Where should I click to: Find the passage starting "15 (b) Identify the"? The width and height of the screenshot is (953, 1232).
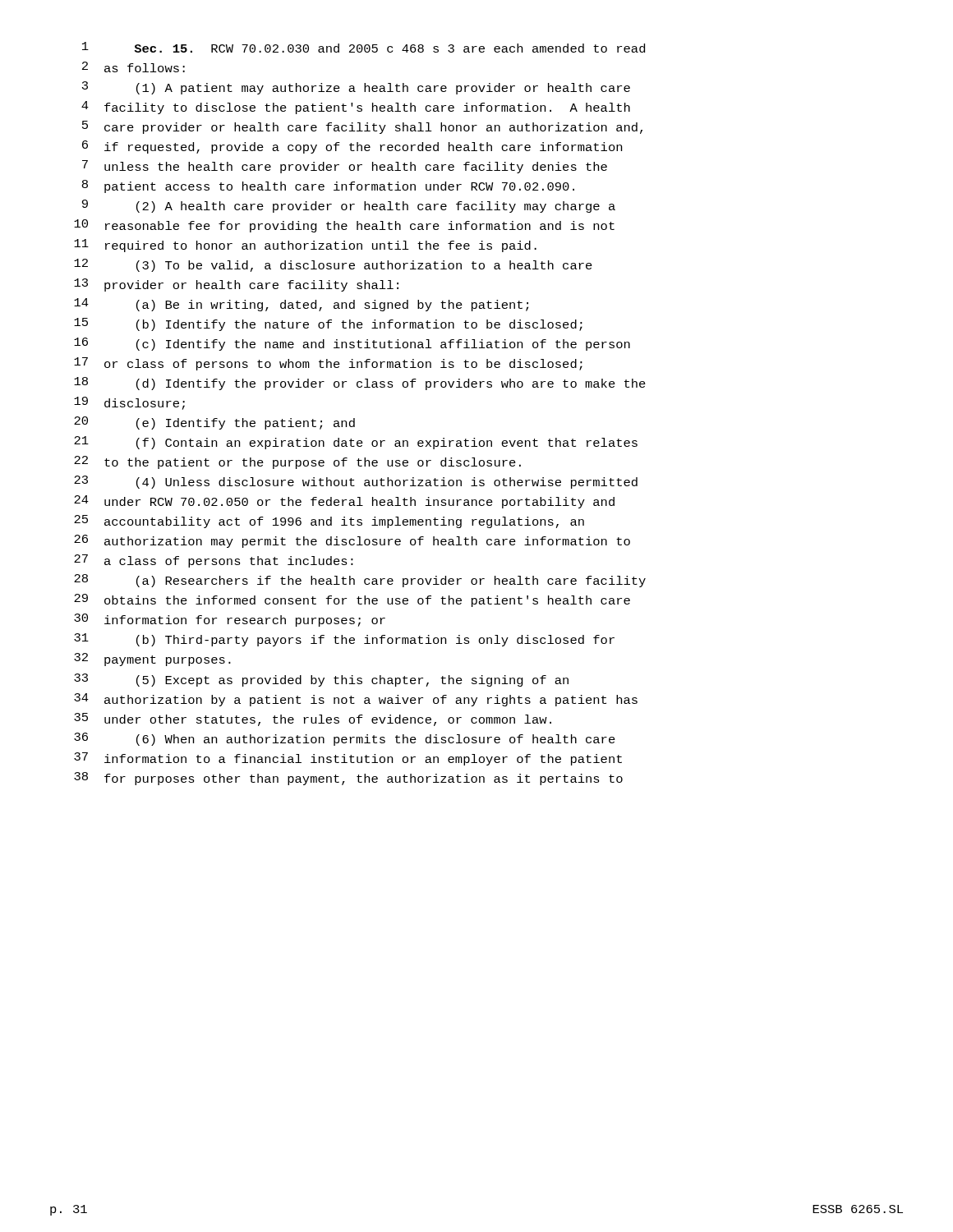(476, 325)
